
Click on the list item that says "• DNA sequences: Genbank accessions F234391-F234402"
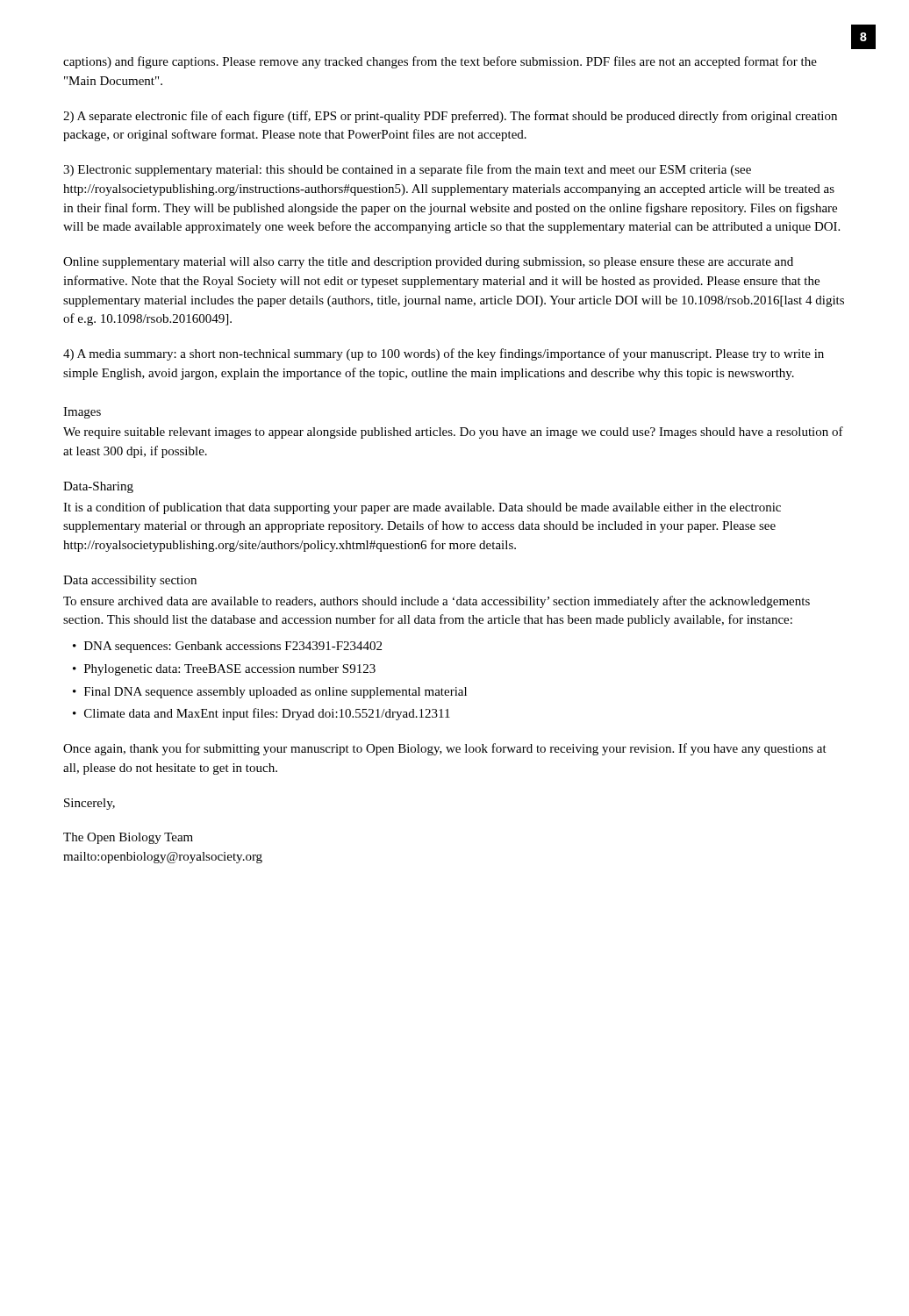tap(227, 646)
